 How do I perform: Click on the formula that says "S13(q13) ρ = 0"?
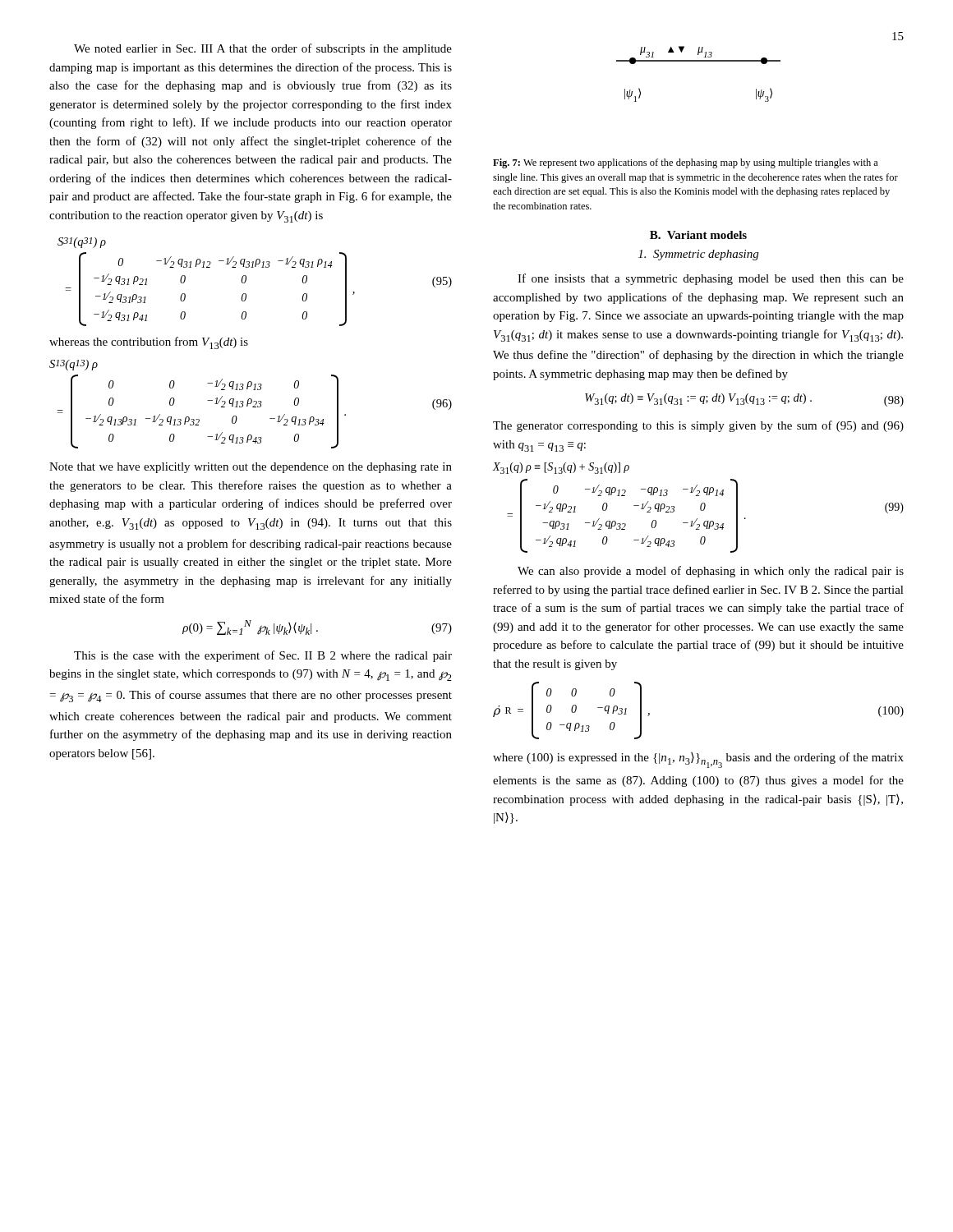tap(251, 403)
